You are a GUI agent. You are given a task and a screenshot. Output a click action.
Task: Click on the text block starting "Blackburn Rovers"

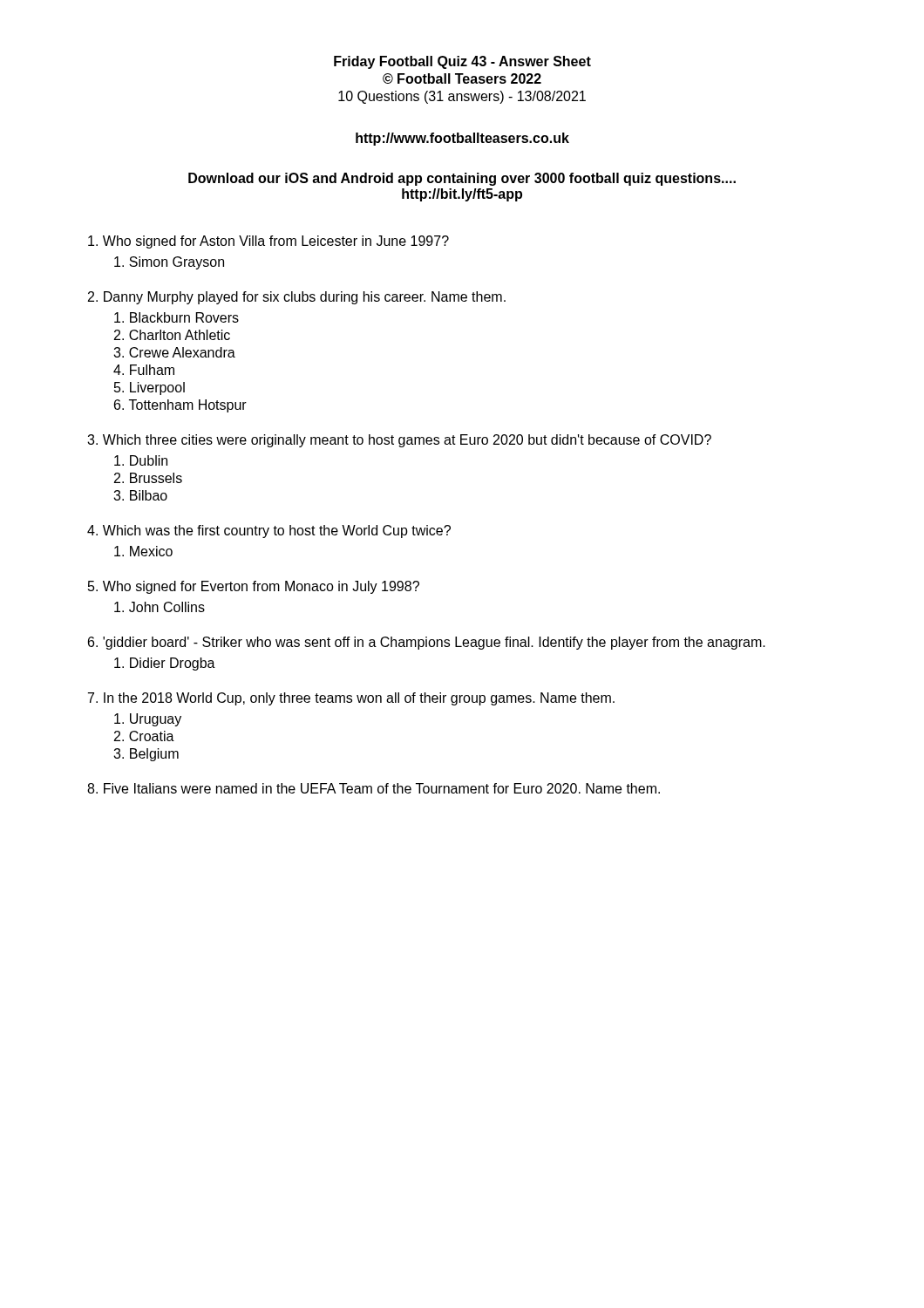pos(176,318)
